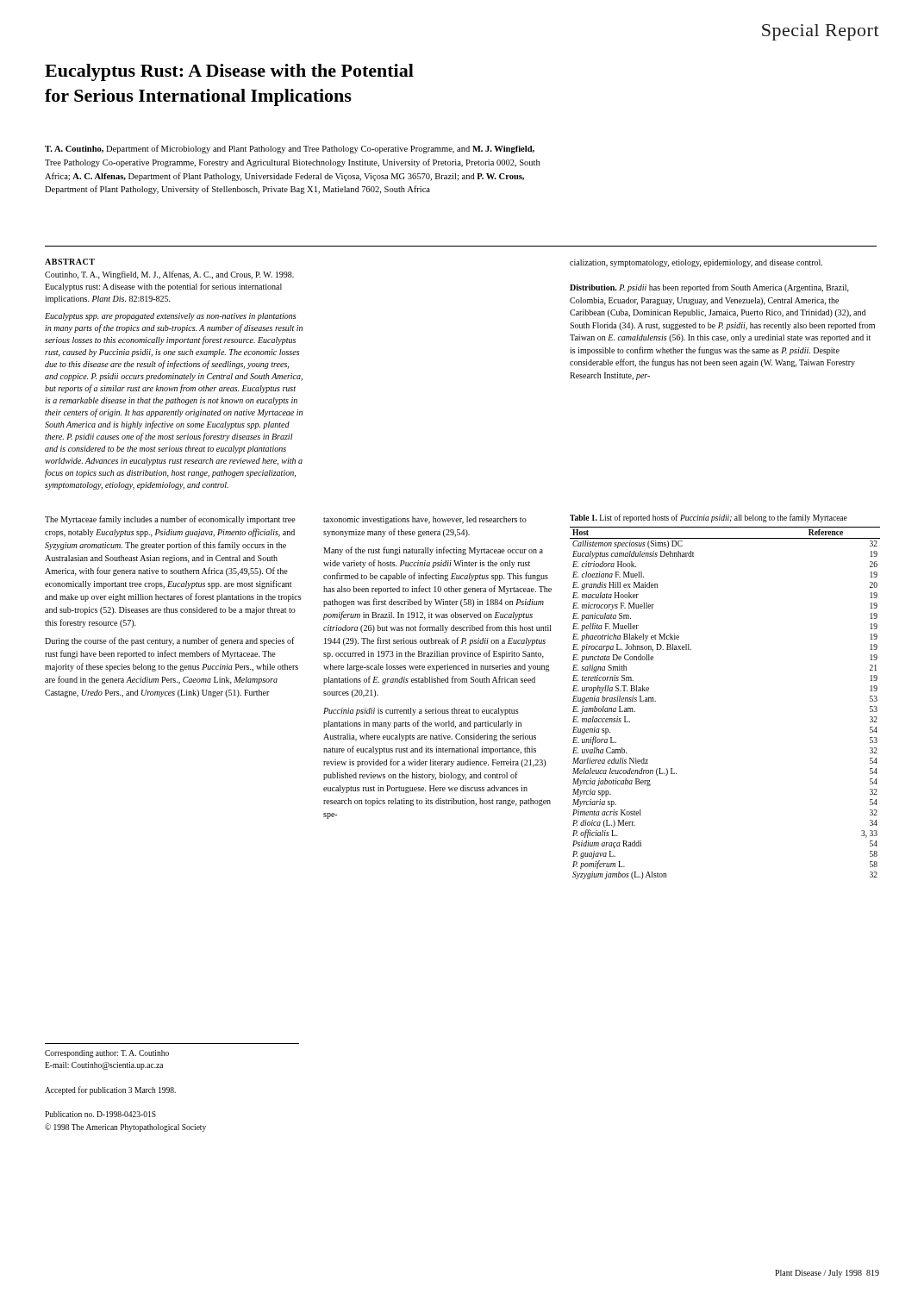
Task: Find the block starting "The Myrtaceae family includes"
Action: coord(174,606)
